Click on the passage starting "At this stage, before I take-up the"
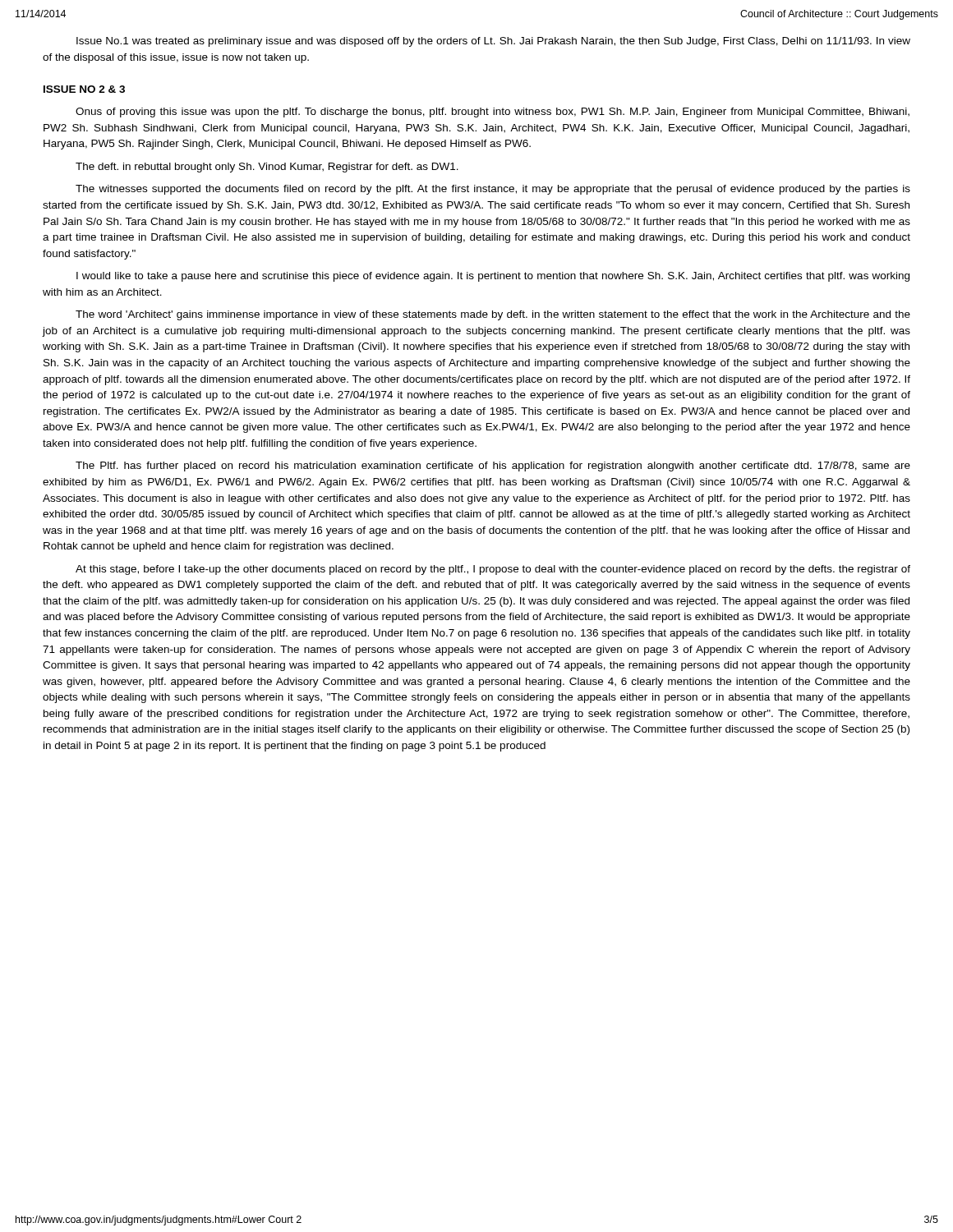This screenshot has width=953, height=1232. (476, 657)
